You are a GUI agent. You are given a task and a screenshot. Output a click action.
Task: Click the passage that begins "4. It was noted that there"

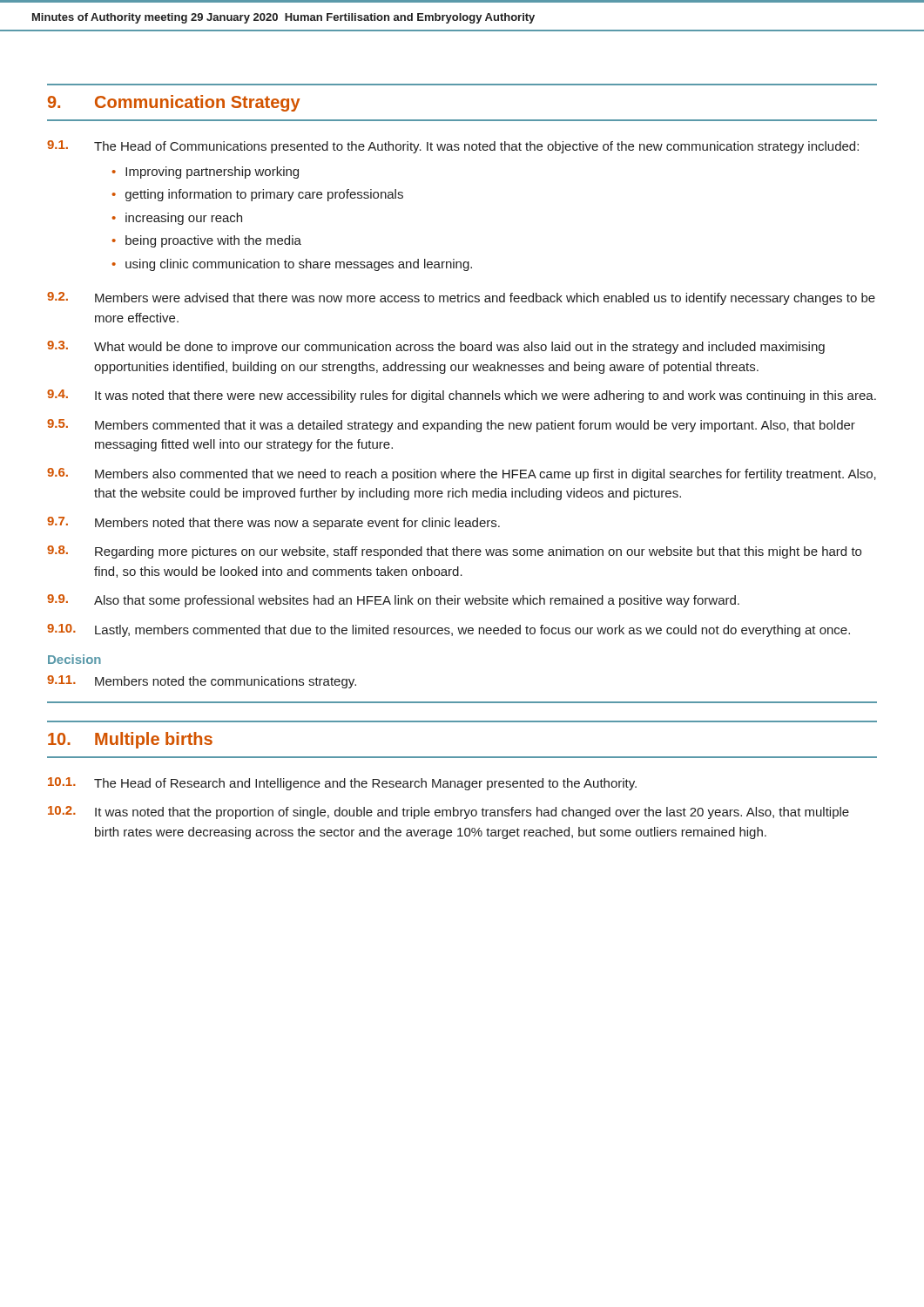tap(462, 396)
